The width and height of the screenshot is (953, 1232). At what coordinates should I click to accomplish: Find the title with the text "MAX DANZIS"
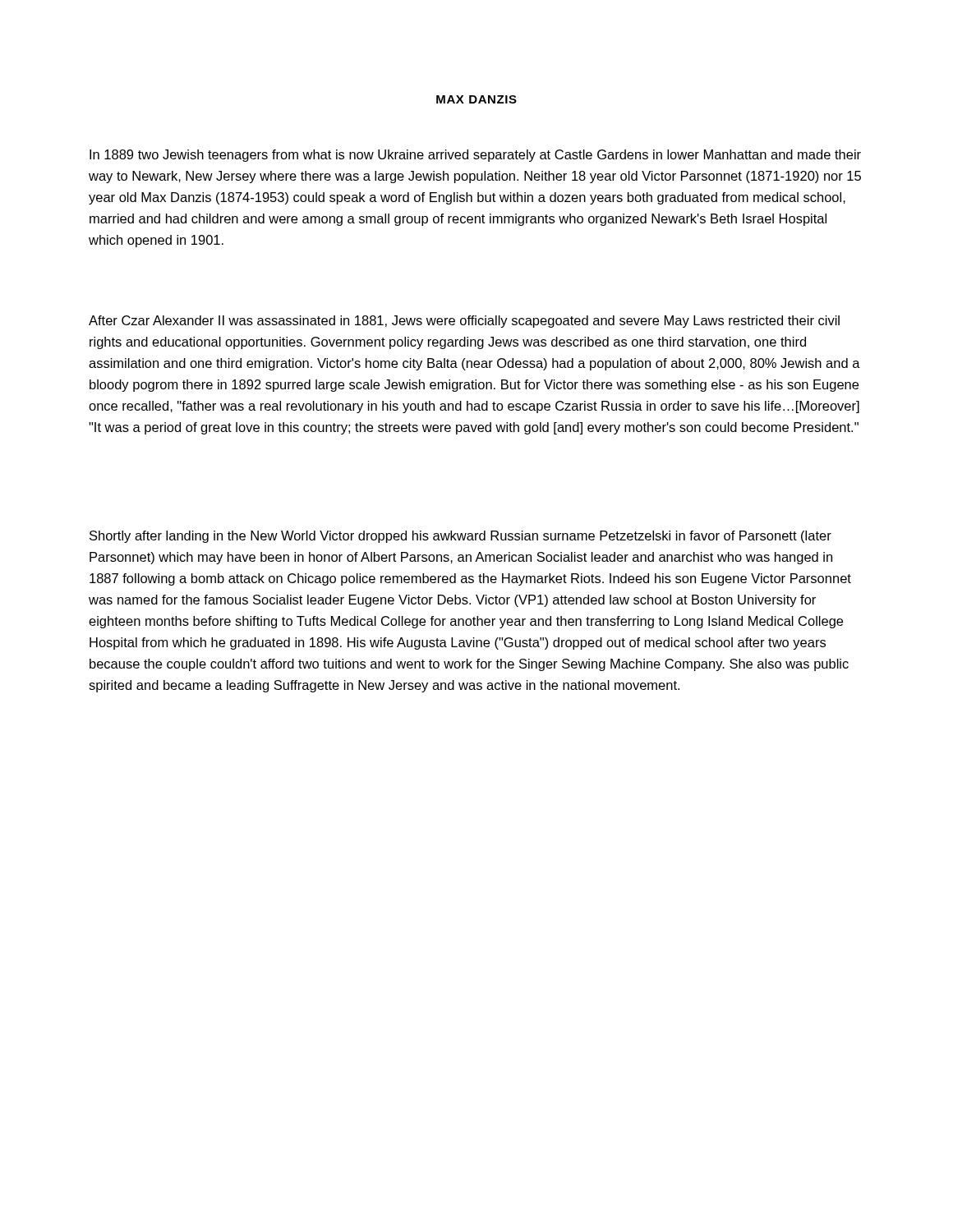[476, 99]
